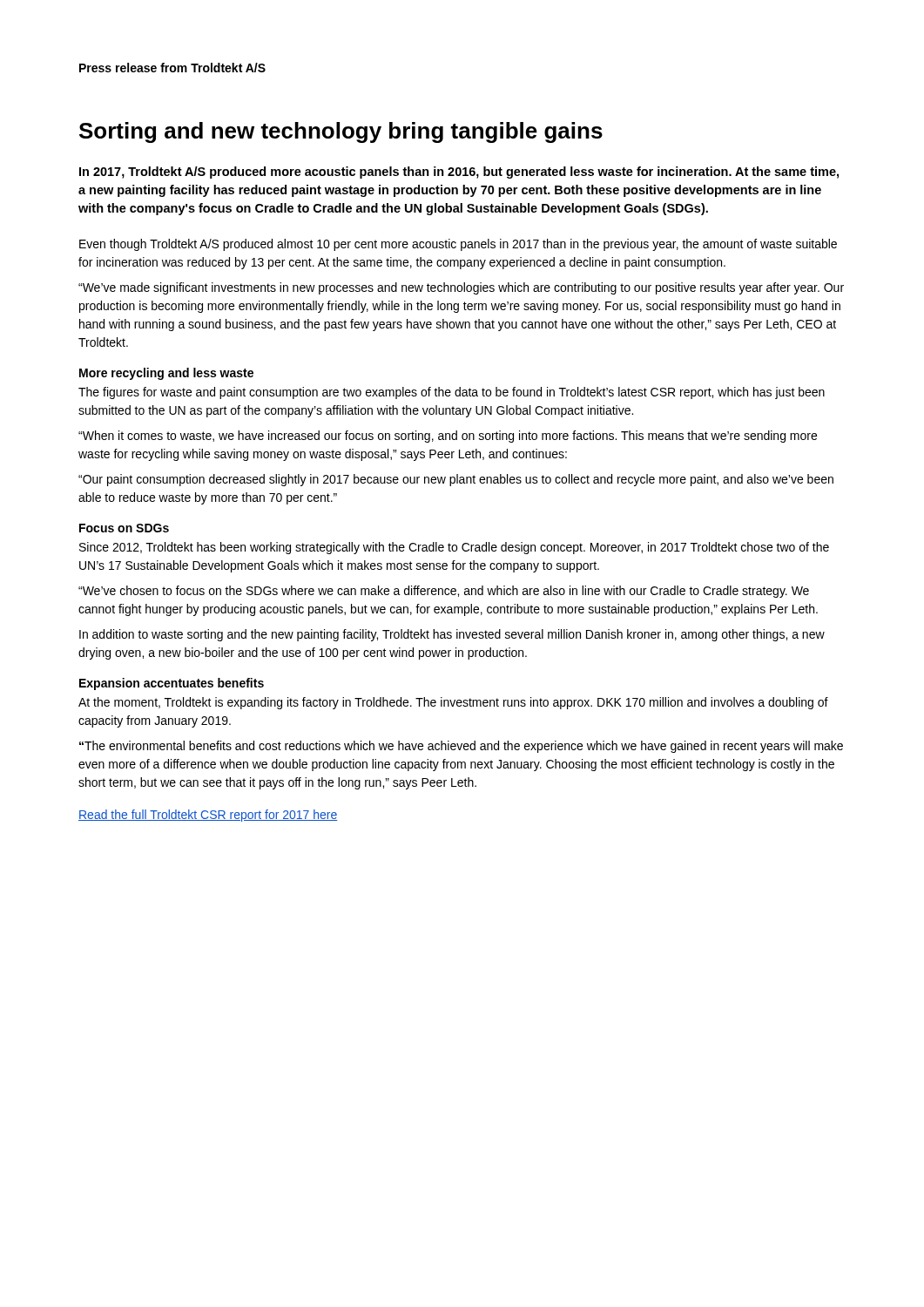The image size is (924, 1307).
Task: Select the region starting "The figures for waste and paint consumption"
Action: (452, 401)
